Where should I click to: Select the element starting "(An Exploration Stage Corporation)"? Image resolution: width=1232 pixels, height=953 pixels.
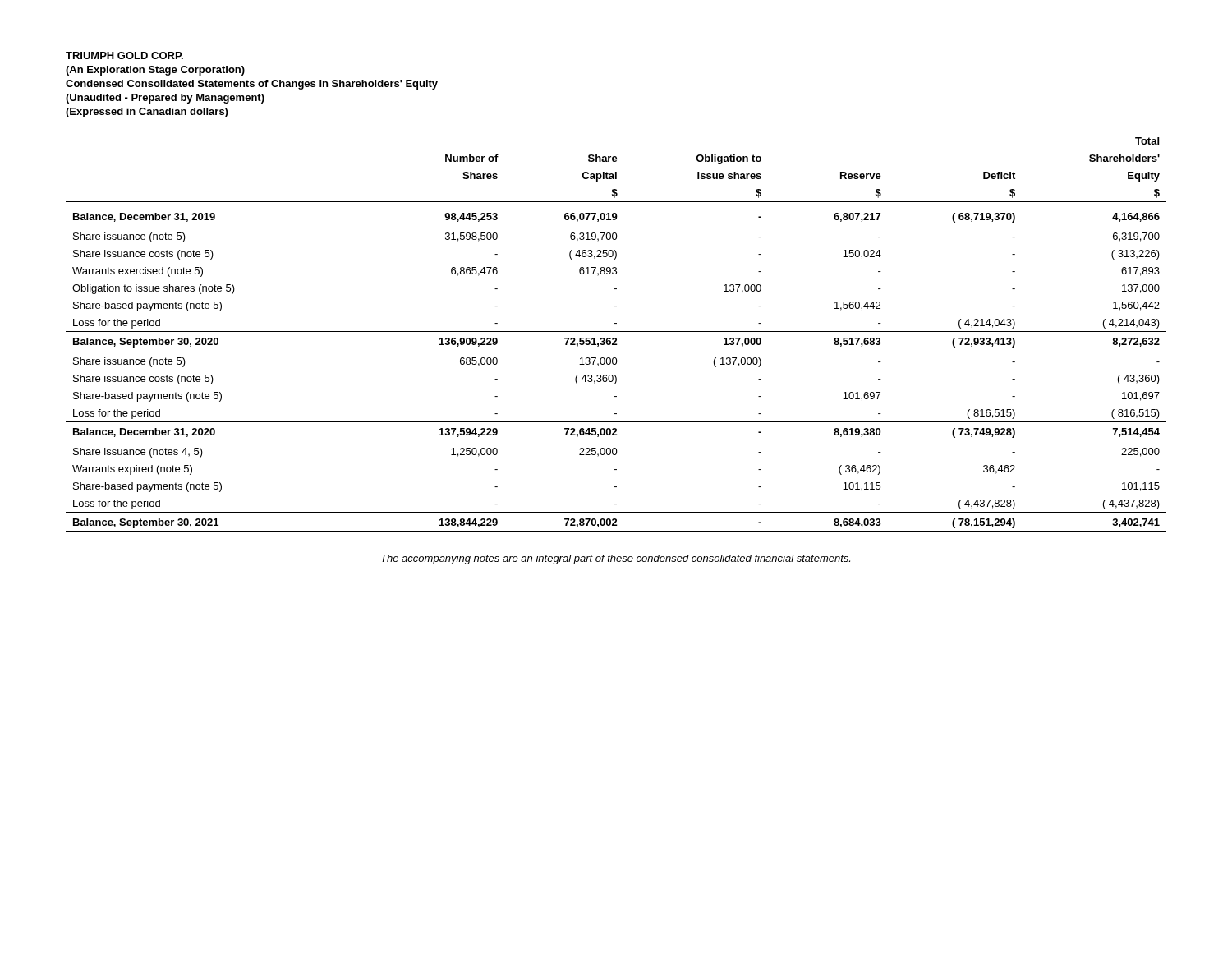click(x=155, y=69)
